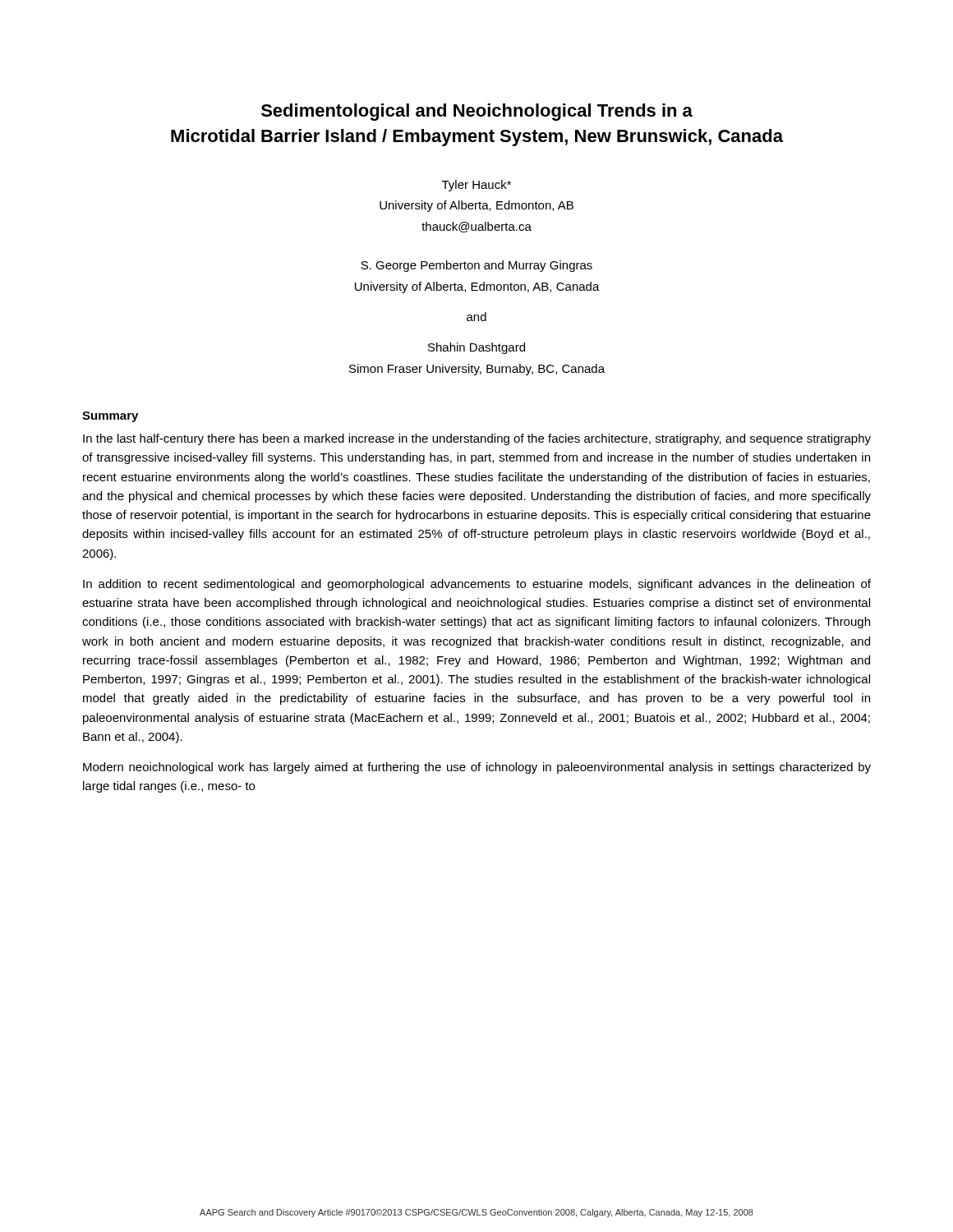This screenshot has height=1232, width=953.
Task: Find the element starting "In addition to recent sedimentological and geomorphological"
Action: tap(476, 660)
